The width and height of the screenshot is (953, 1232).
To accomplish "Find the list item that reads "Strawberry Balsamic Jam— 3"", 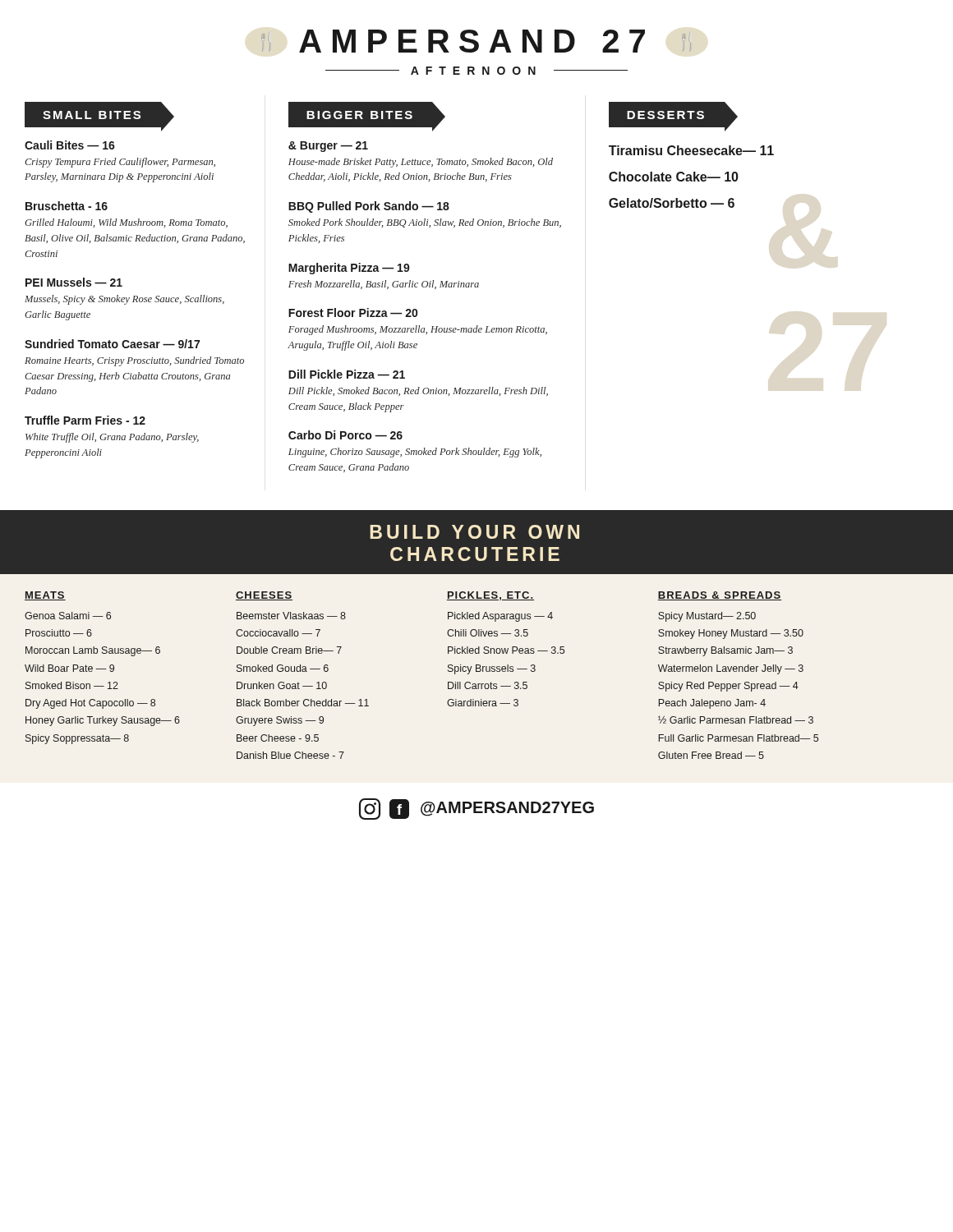I will coord(726,651).
